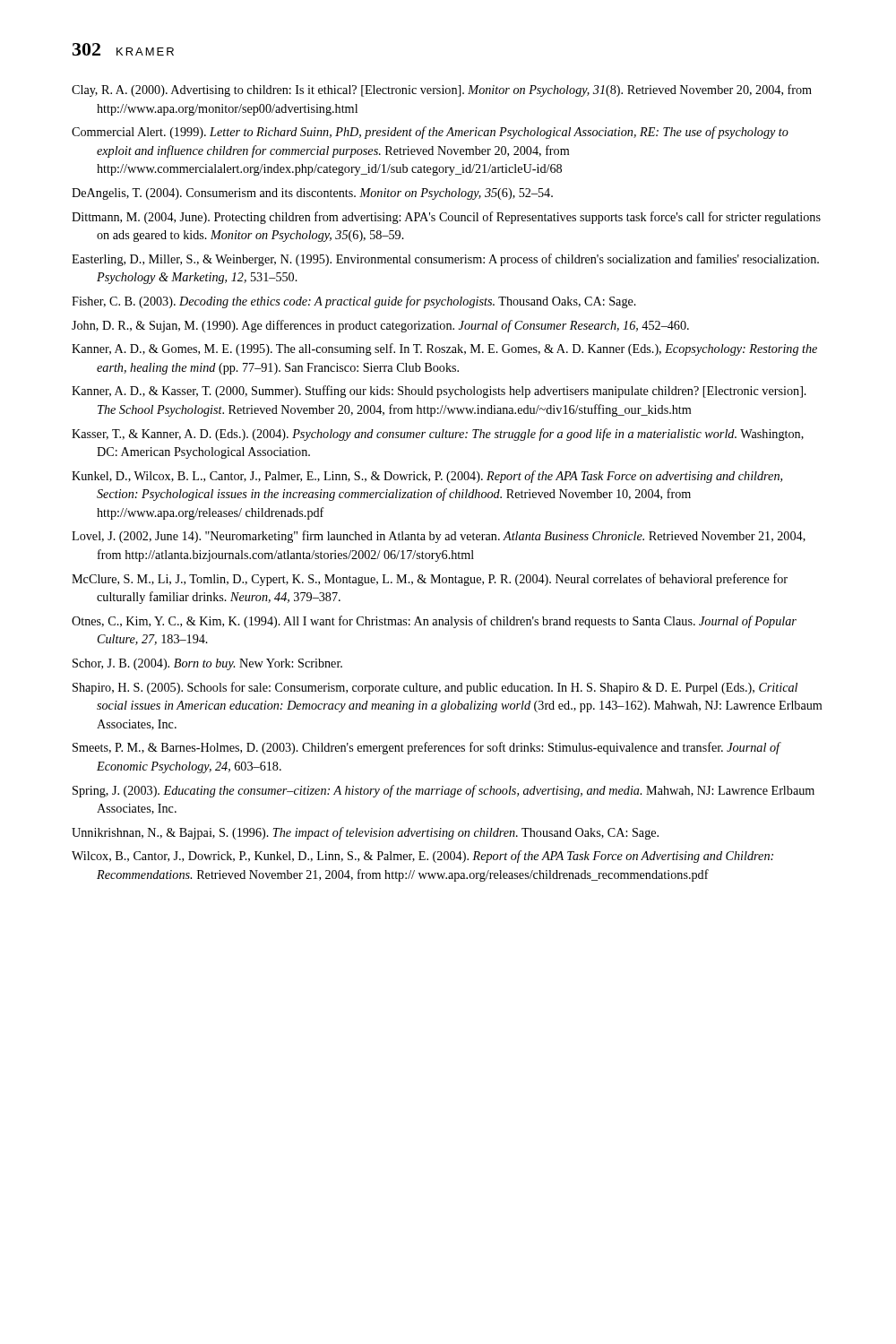
Task: Find the region starting "Kunkel, D., Wilcox, B."
Action: [x=427, y=494]
